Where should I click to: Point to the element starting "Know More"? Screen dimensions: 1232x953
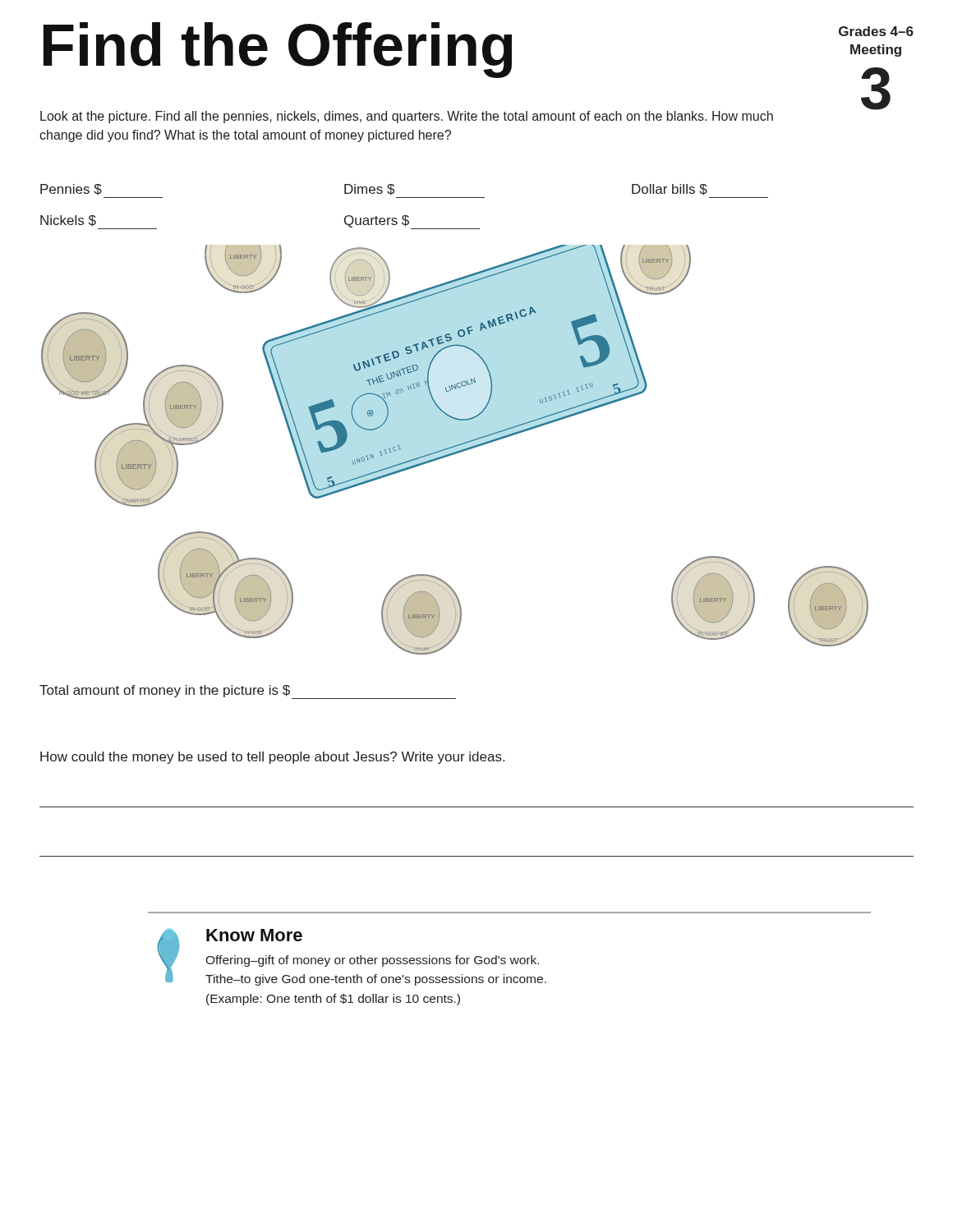[254, 935]
